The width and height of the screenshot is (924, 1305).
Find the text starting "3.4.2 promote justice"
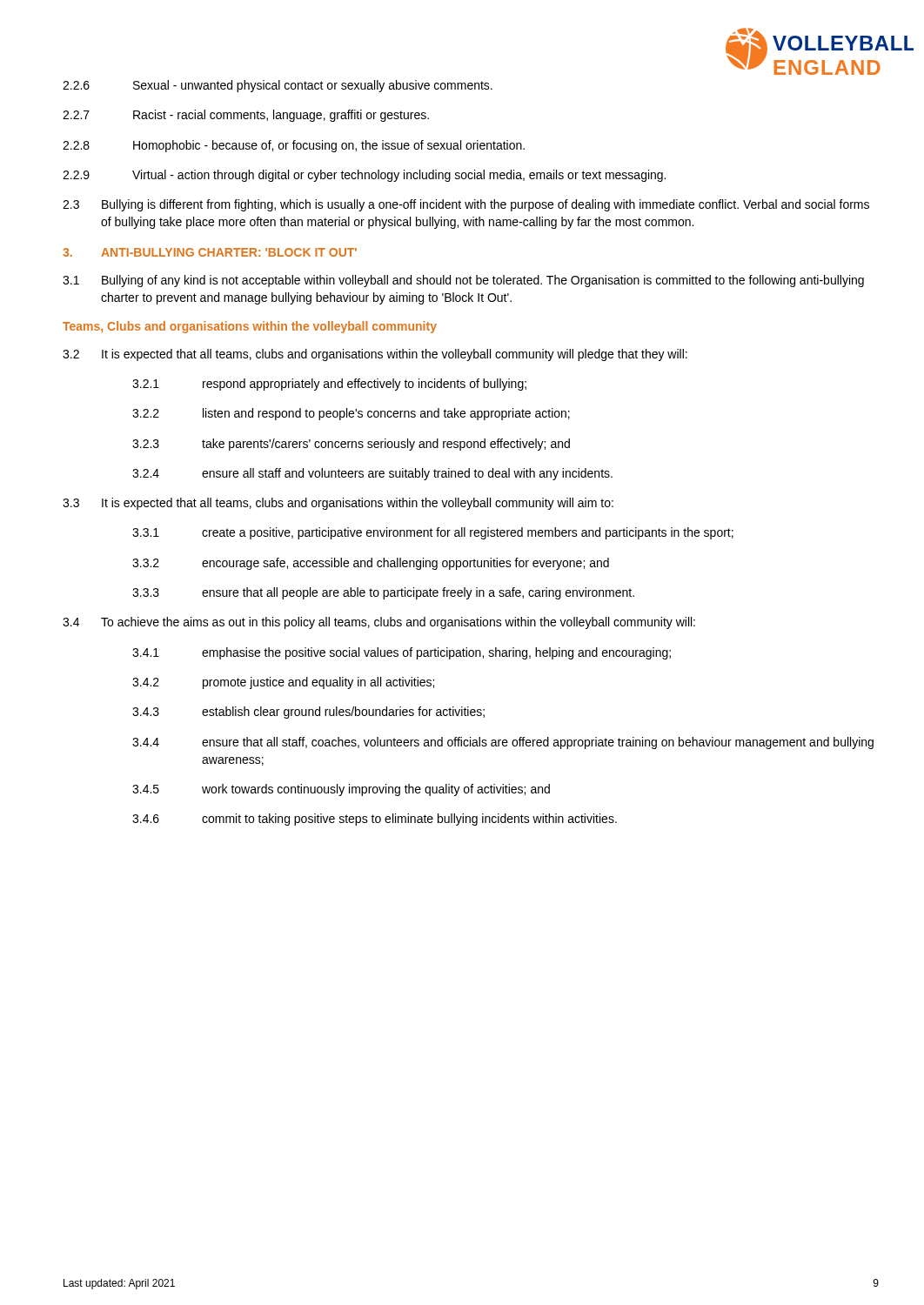283,683
